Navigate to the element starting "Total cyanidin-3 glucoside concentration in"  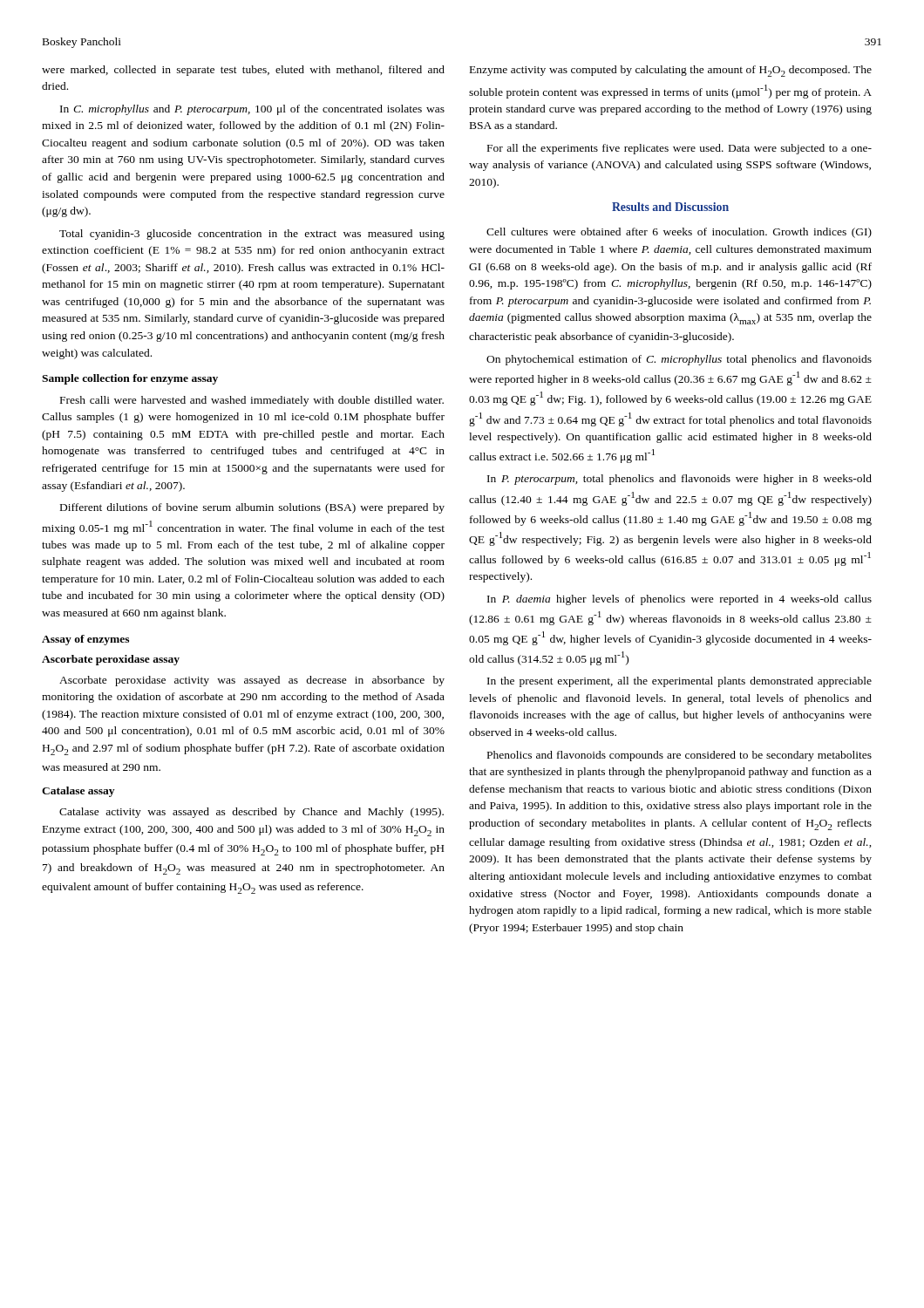point(243,293)
